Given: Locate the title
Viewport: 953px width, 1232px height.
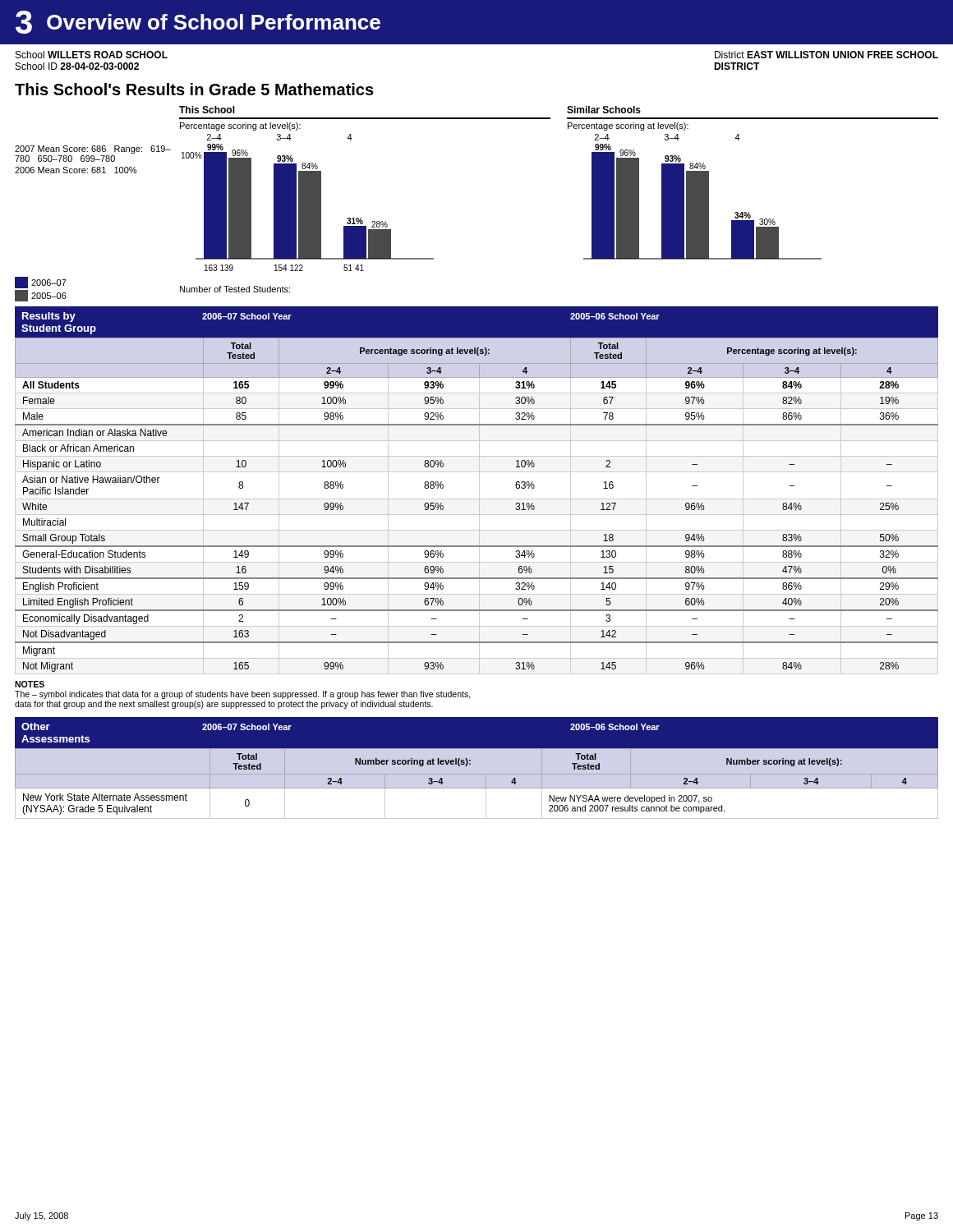Looking at the screenshot, I should (194, 90).
